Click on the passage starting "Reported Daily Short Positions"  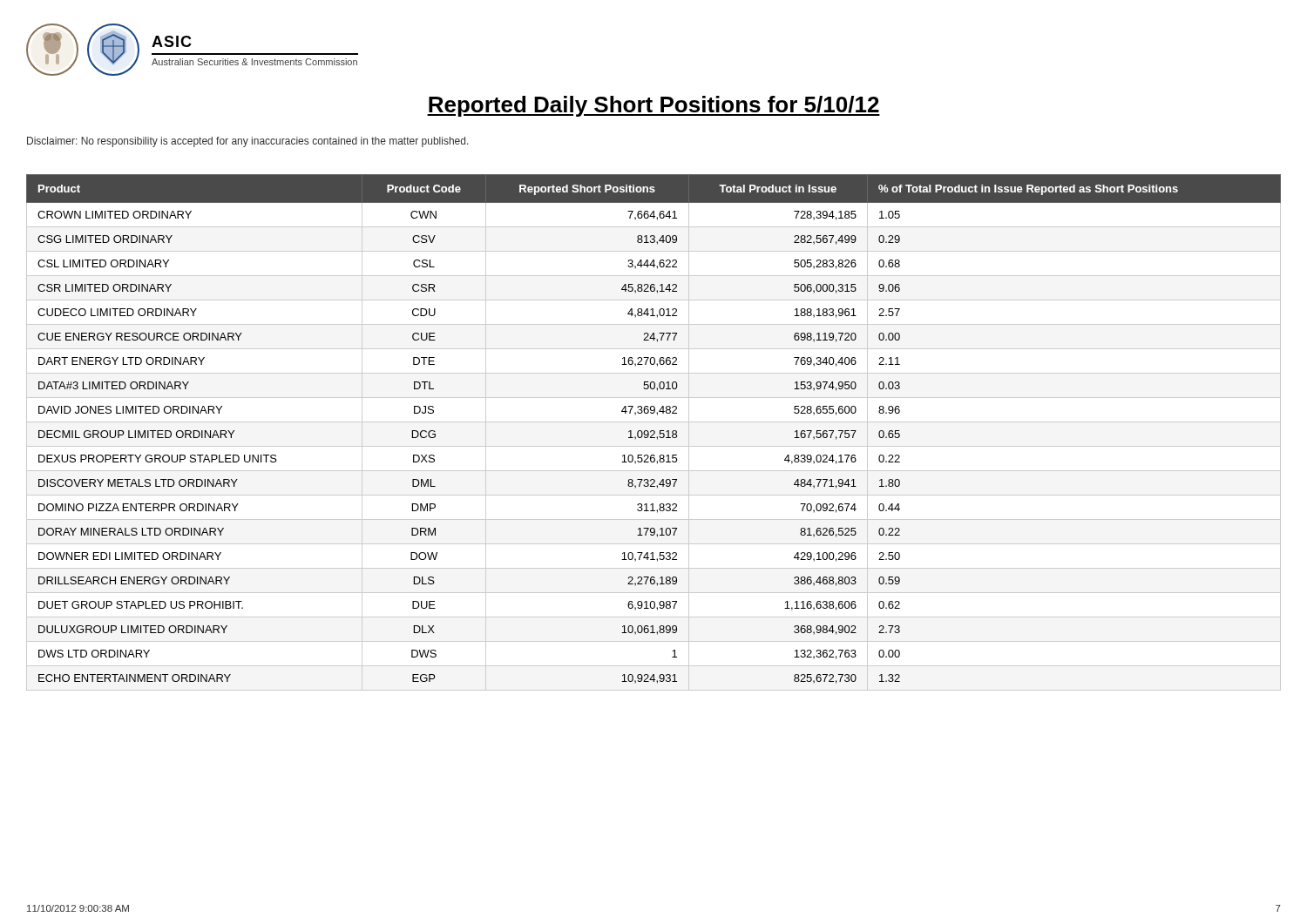click(x=654, y=105)
